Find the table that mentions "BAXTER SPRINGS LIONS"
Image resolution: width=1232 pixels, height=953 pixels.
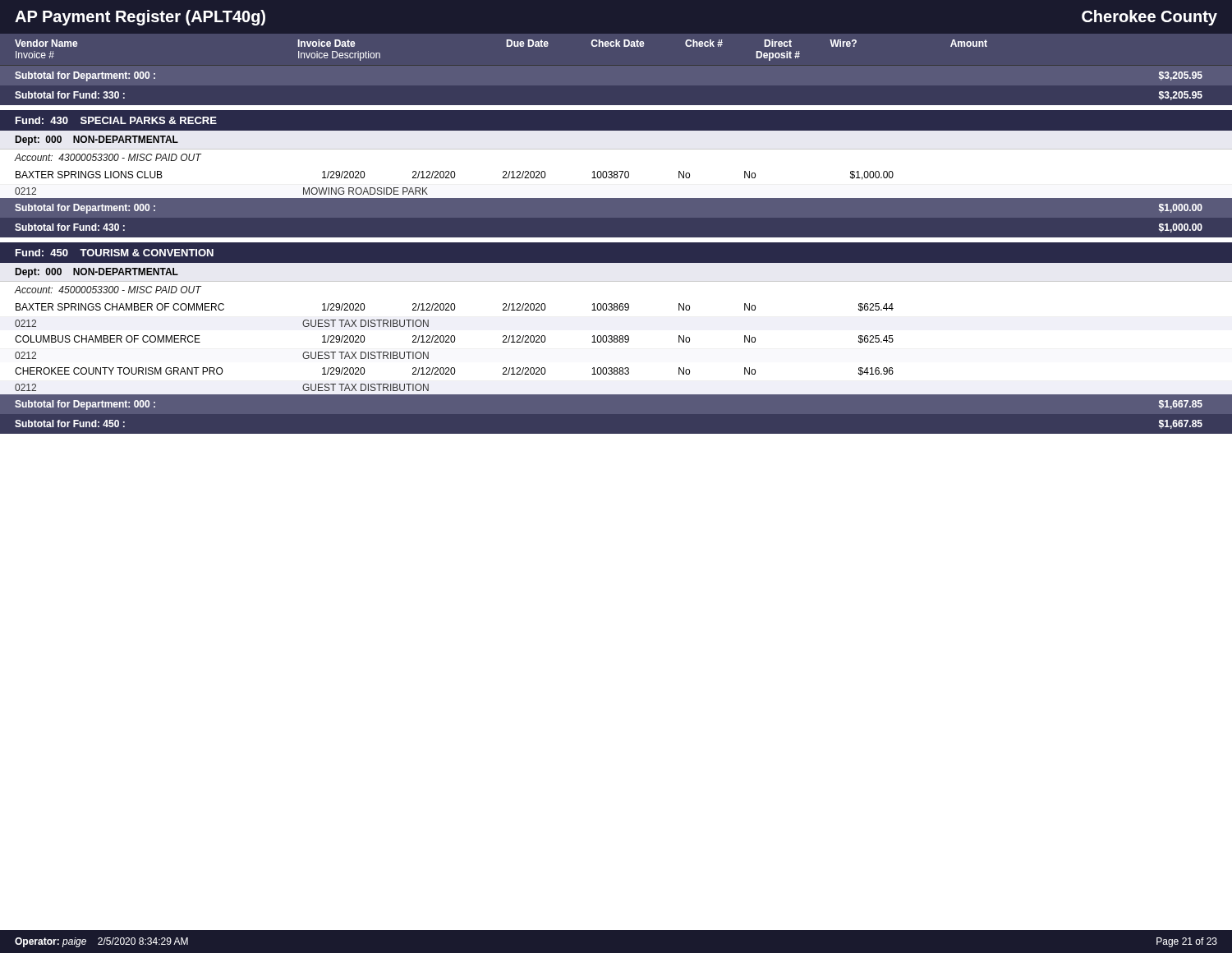click(x=616, y=182)
